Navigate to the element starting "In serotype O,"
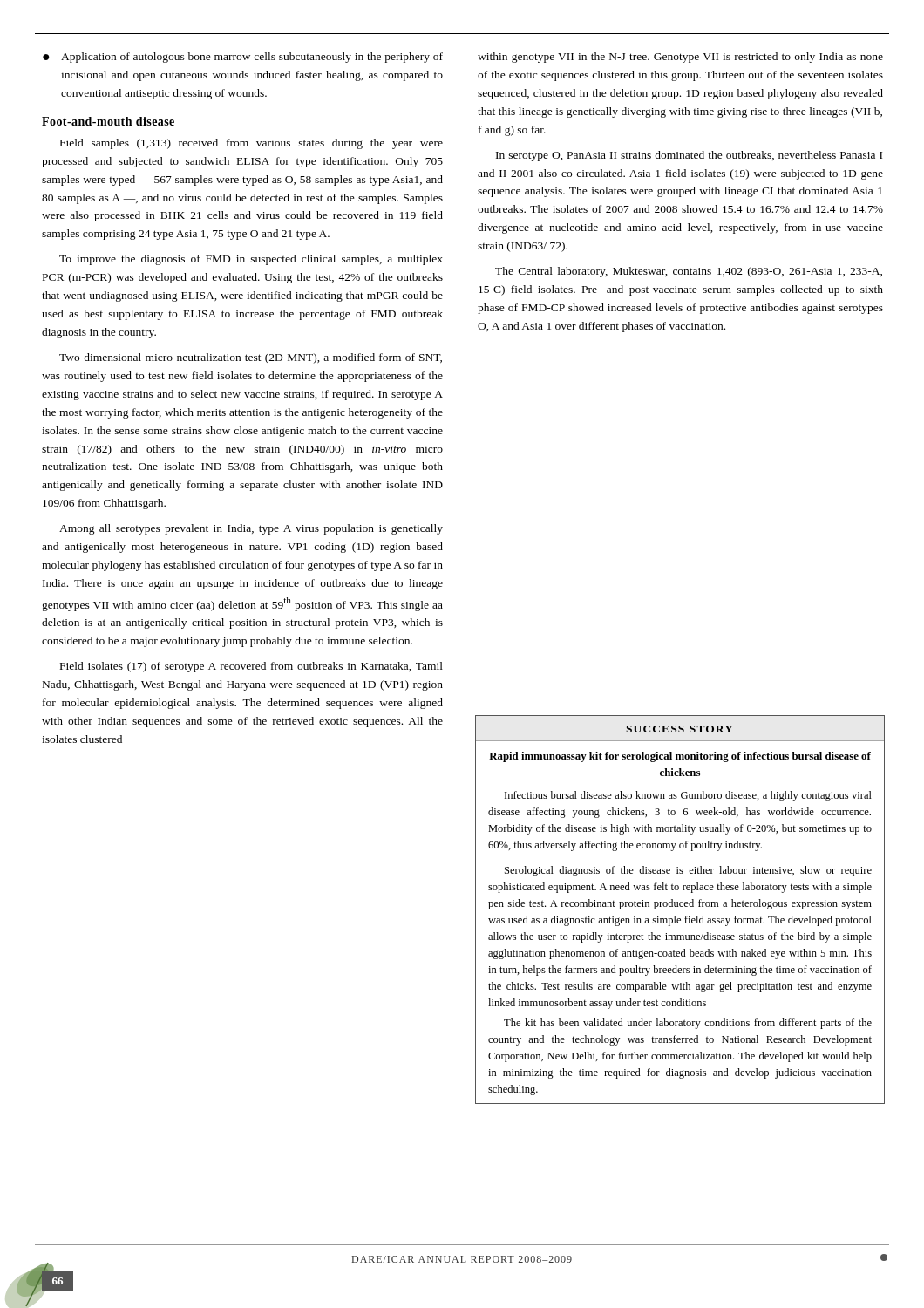This screenshot has height=1308, width=924. click(x=680, y=200)
